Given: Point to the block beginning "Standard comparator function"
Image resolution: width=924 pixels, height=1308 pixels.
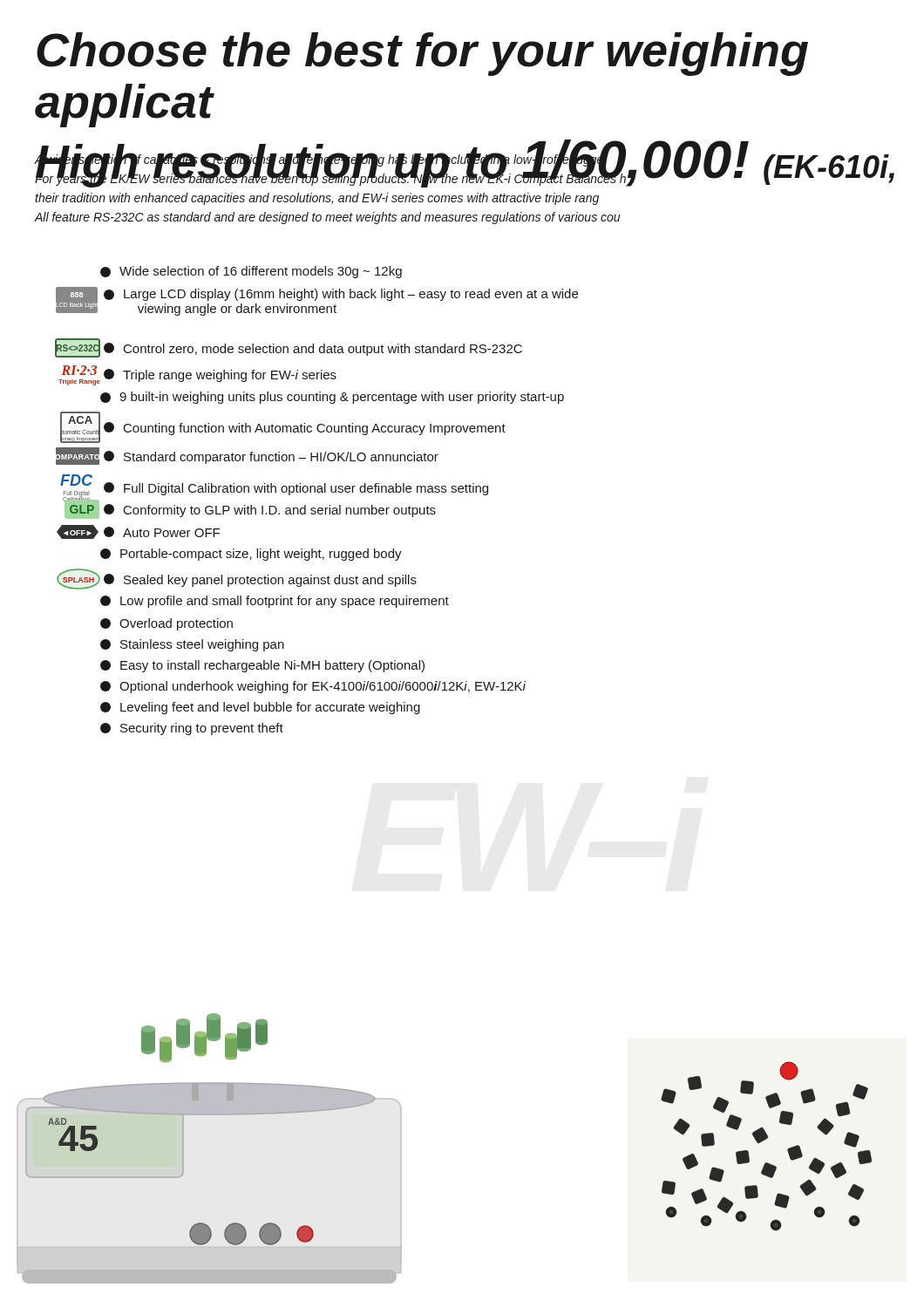Looking at the screenshot, I should coord(271,456).
